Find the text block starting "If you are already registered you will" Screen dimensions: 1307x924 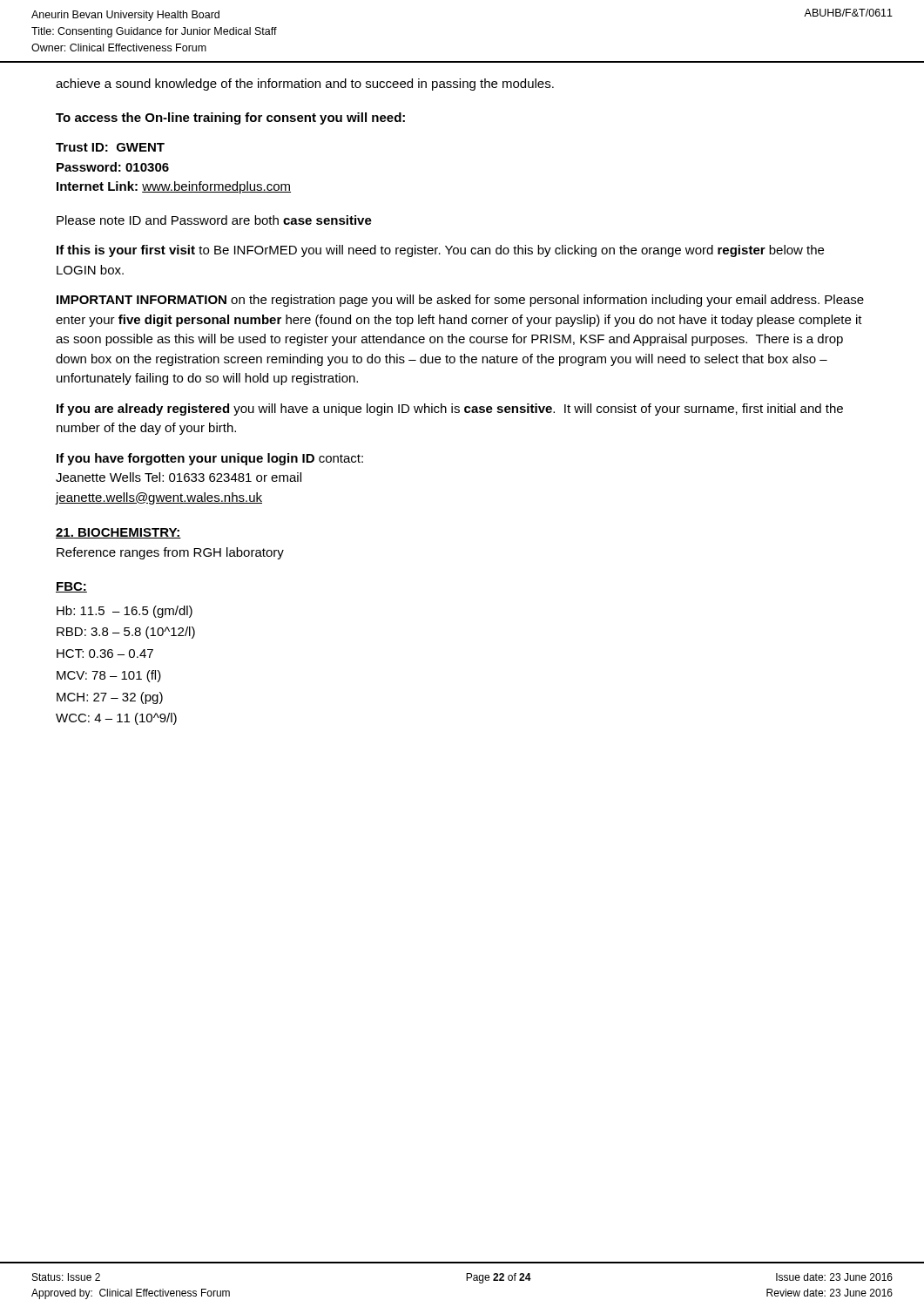pyautogui.click(x=450, y=418)
